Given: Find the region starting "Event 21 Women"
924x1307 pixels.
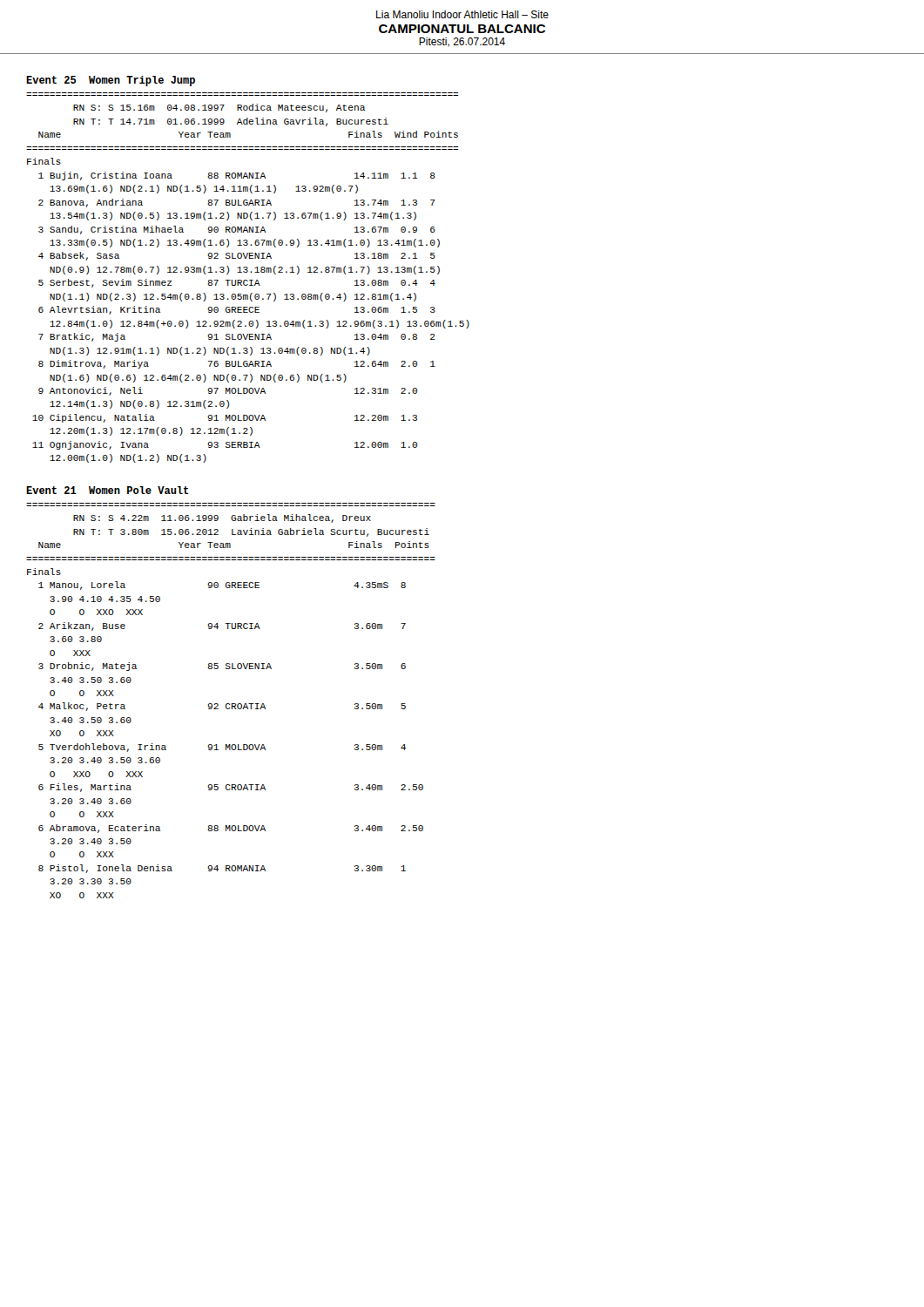Looking at the screenshot, I should click(108, 491).
